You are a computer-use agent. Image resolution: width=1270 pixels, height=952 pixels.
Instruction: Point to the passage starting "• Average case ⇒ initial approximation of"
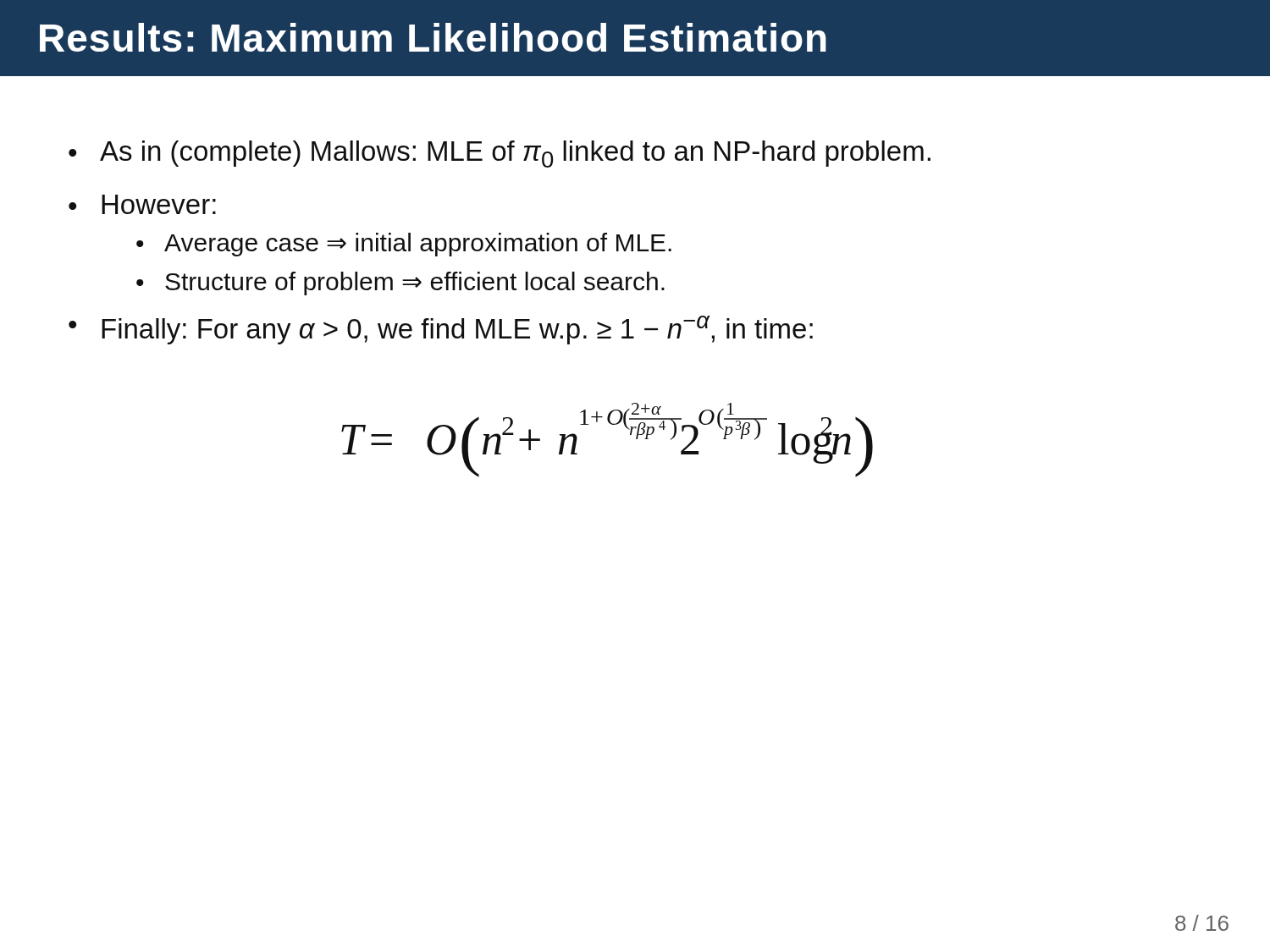404,243
